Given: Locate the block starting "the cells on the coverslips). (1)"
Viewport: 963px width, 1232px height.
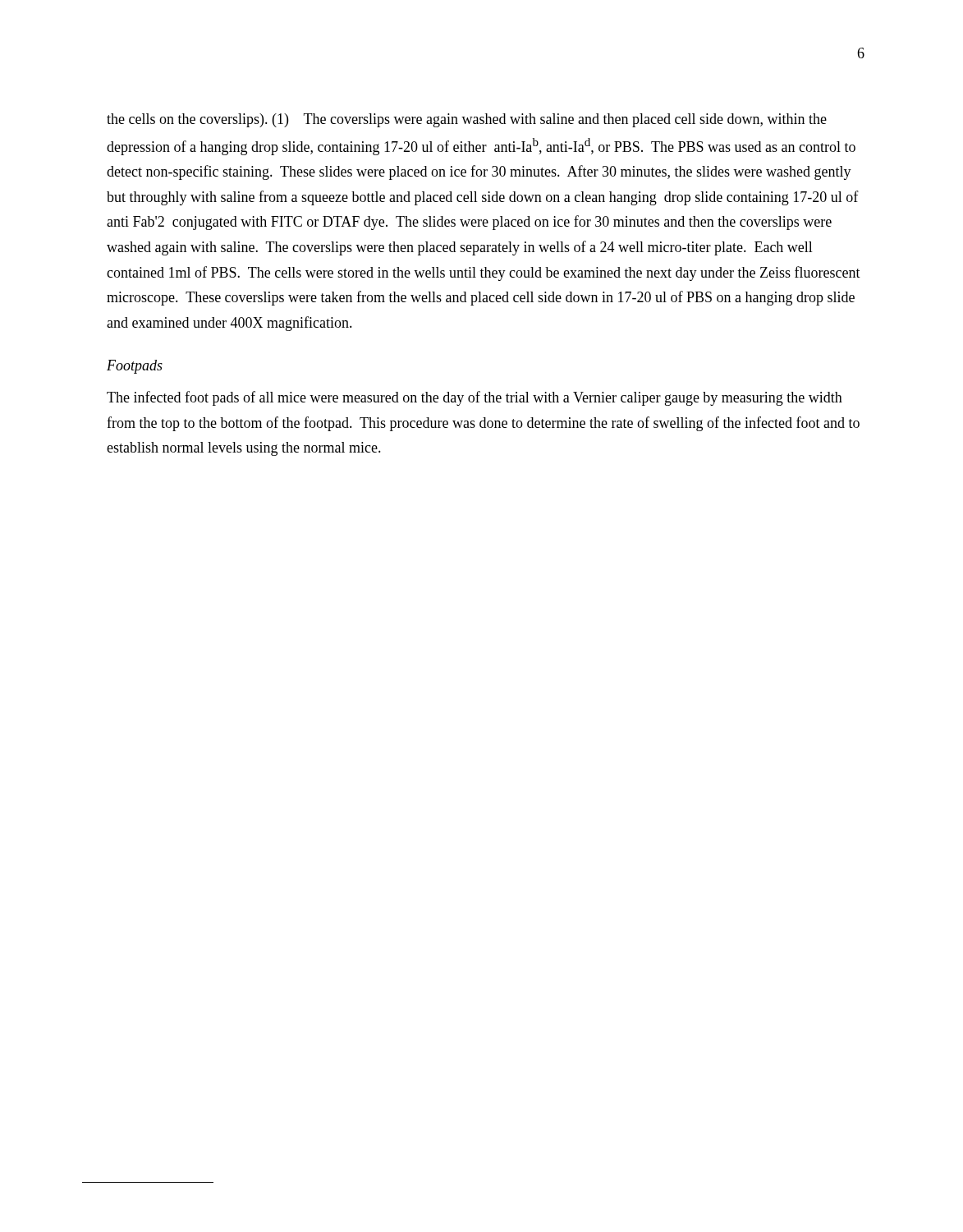Looking at the screenshot, I should click(486, 284).
